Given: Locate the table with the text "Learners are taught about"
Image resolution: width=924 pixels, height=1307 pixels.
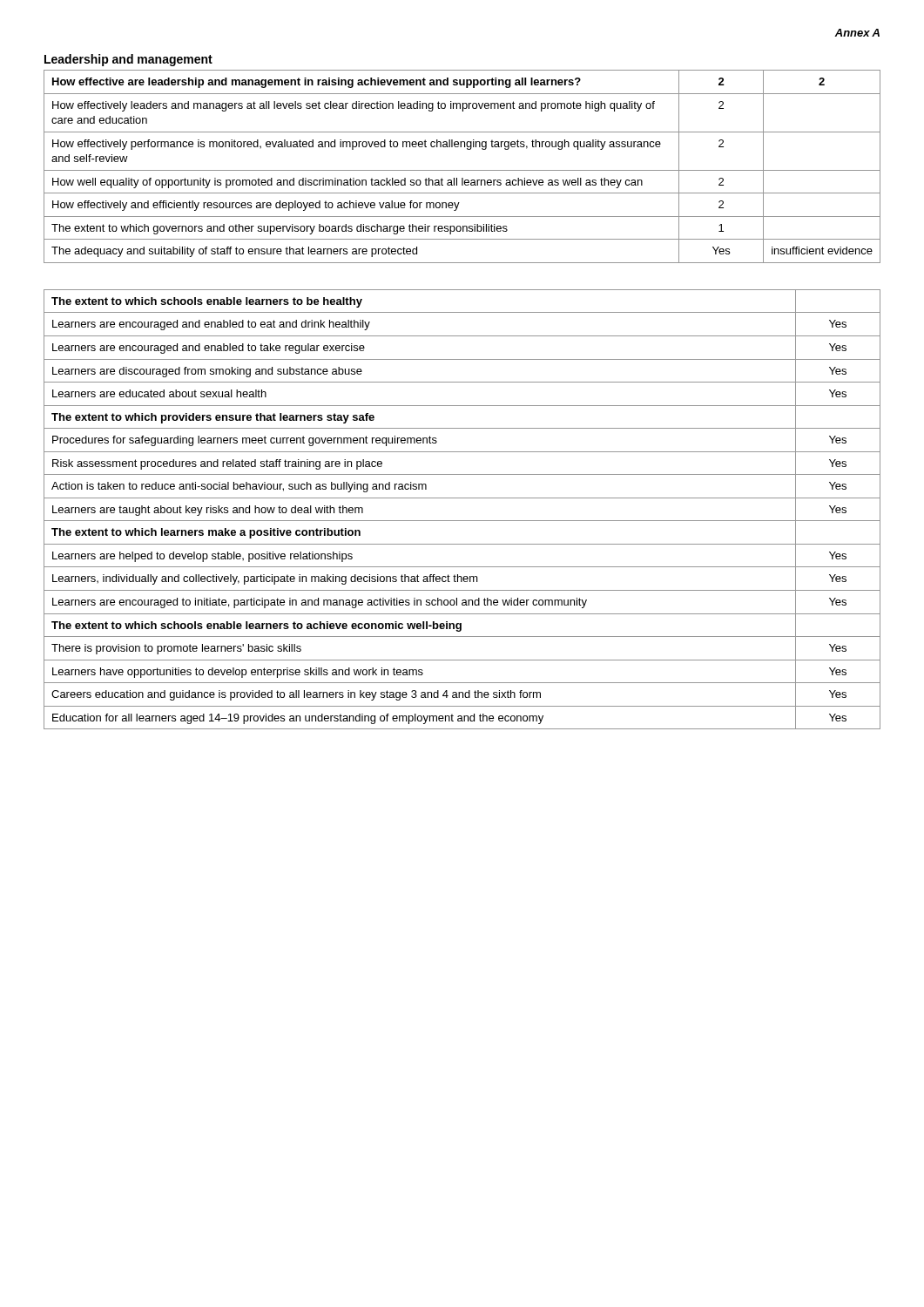Looking at the screenshot, I should coord(462,509).
